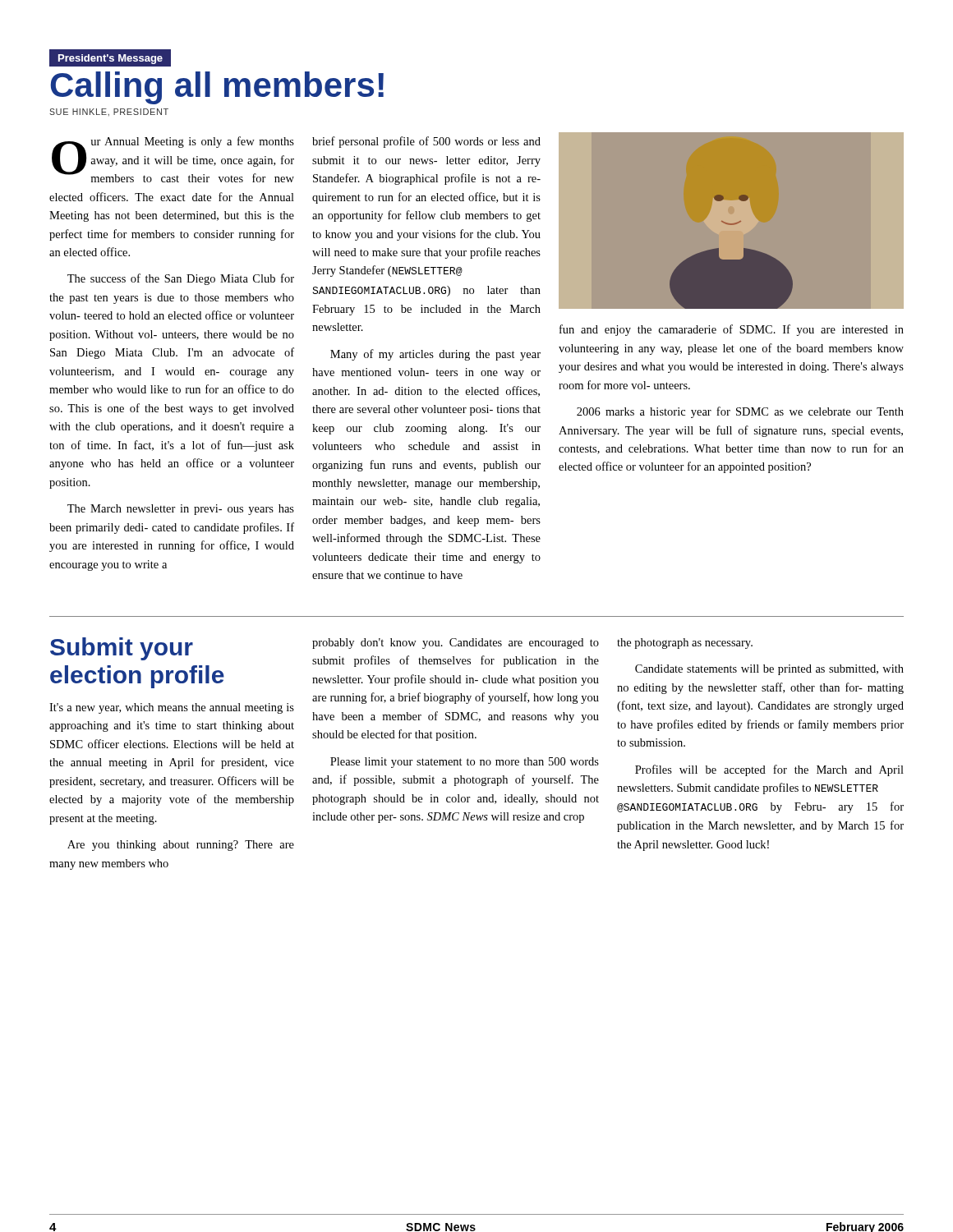Find the block on this page that starts "fun and enjoy the camaraderie of SDMC."
This screenshot has width=953, height=1232.
[x=731, y=398]
